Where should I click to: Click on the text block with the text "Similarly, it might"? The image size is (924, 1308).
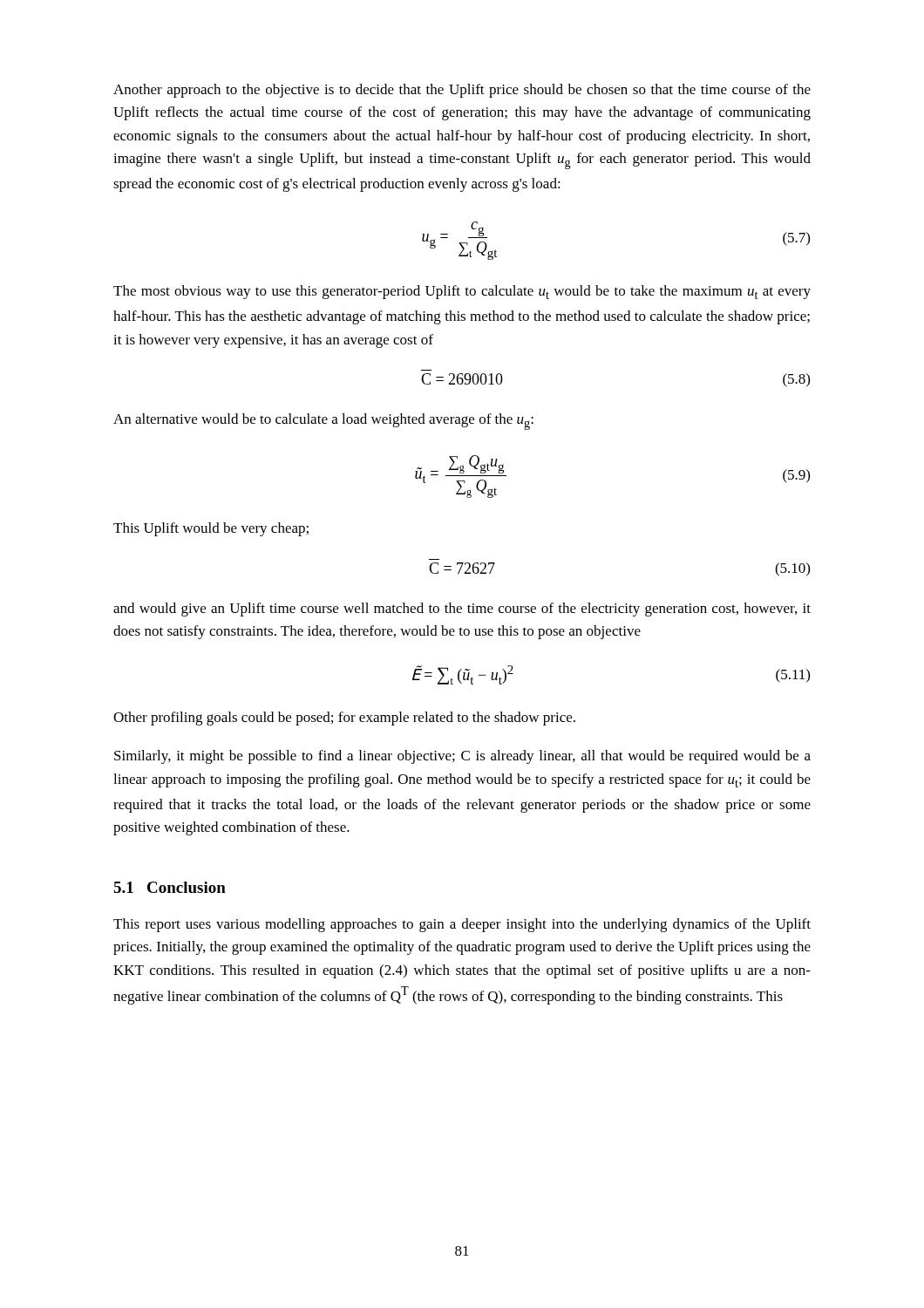(462, 792)
